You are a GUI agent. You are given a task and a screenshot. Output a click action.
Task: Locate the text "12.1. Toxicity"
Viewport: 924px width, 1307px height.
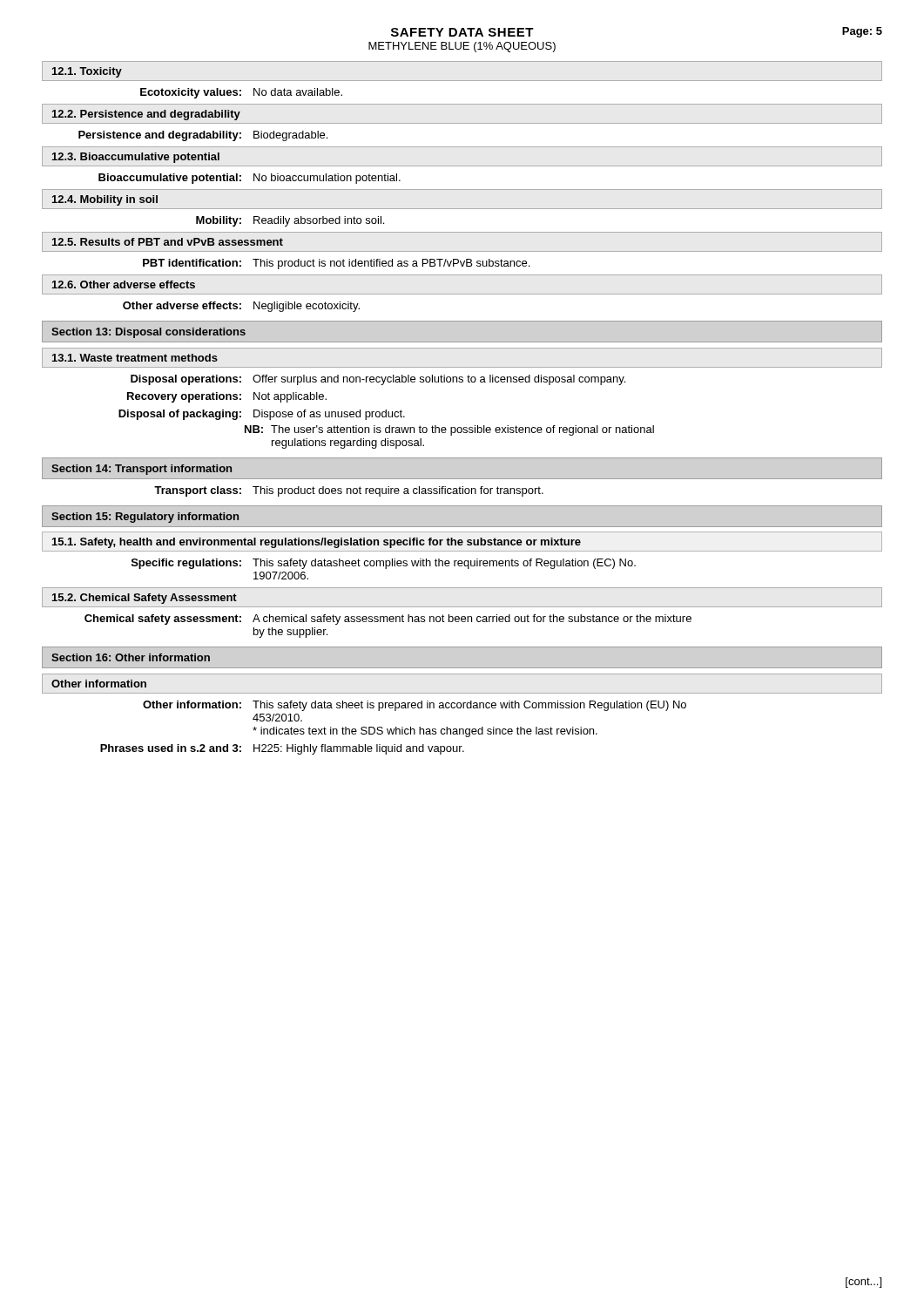point(87,71)
